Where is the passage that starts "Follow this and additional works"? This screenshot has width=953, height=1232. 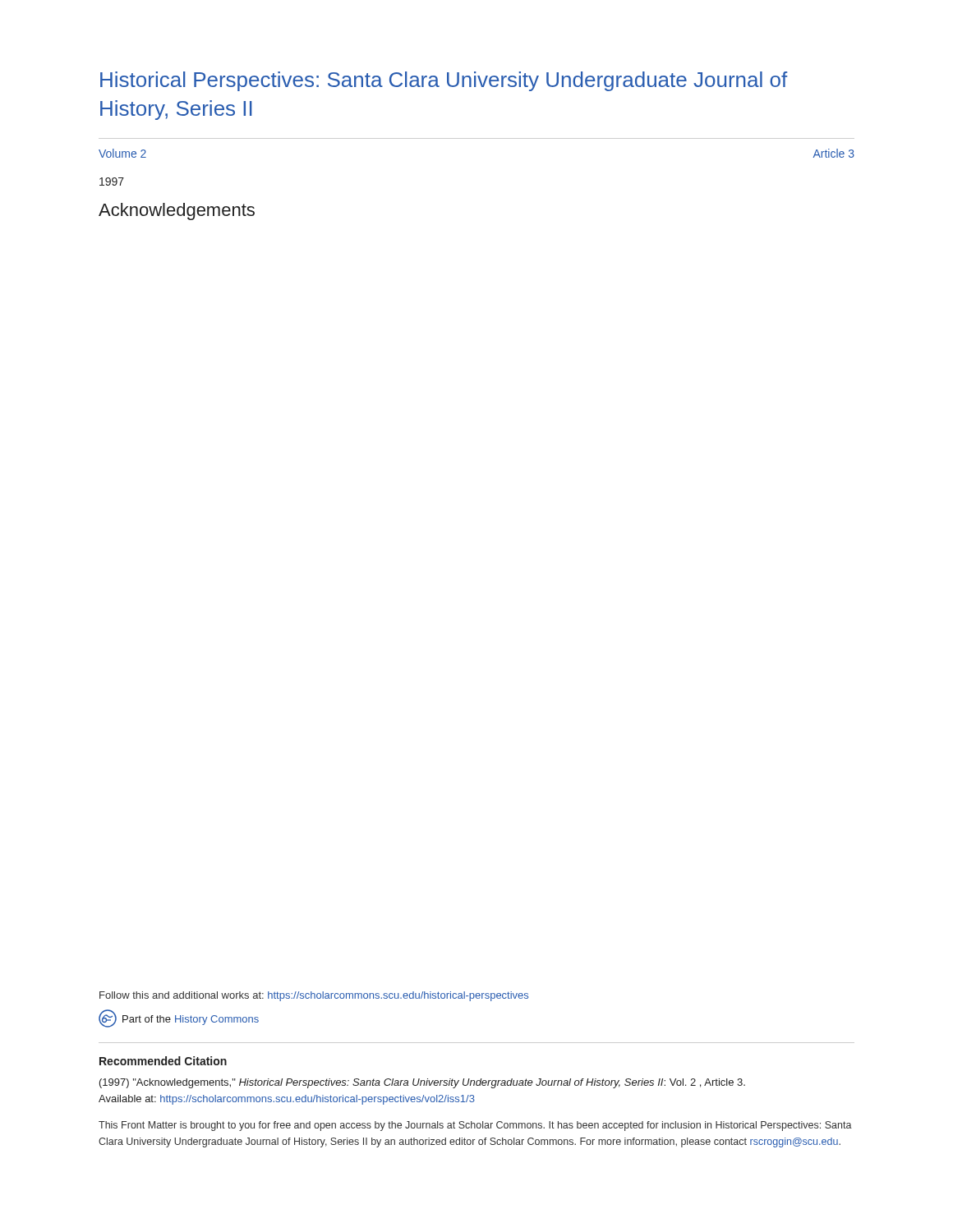[314, 995]
